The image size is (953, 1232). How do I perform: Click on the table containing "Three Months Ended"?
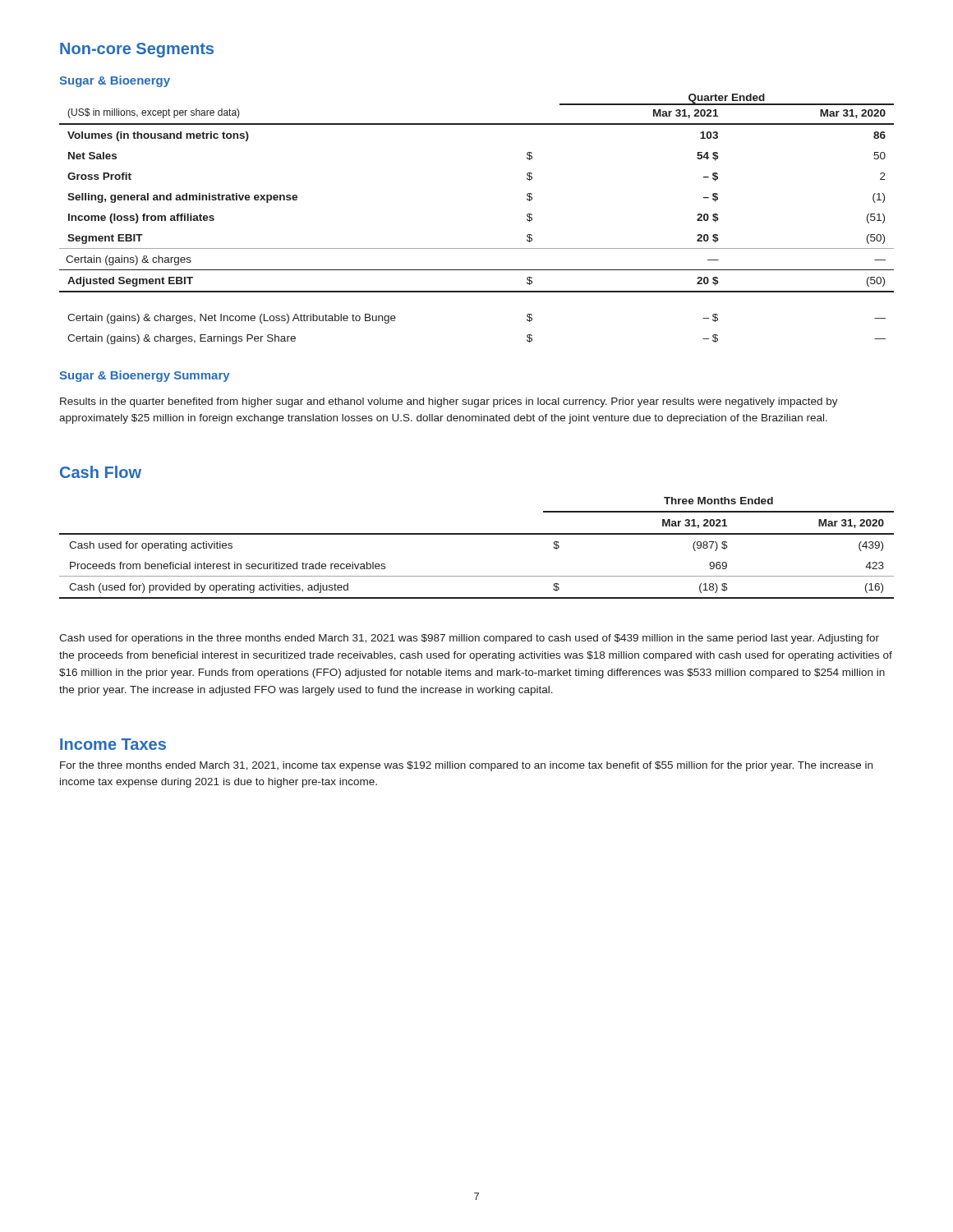coord(476,545)
